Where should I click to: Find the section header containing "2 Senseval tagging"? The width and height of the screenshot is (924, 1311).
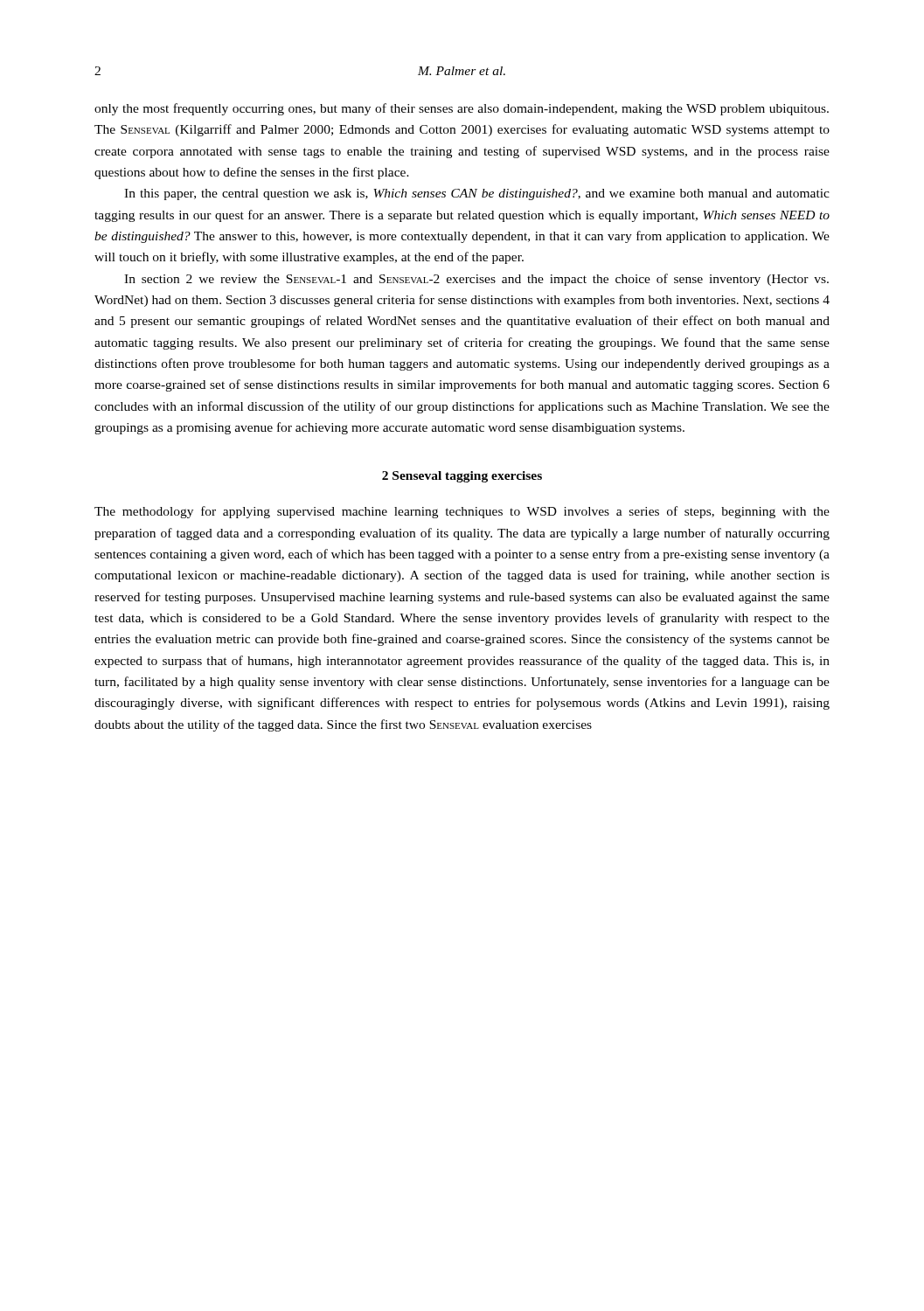click(462, 475)
